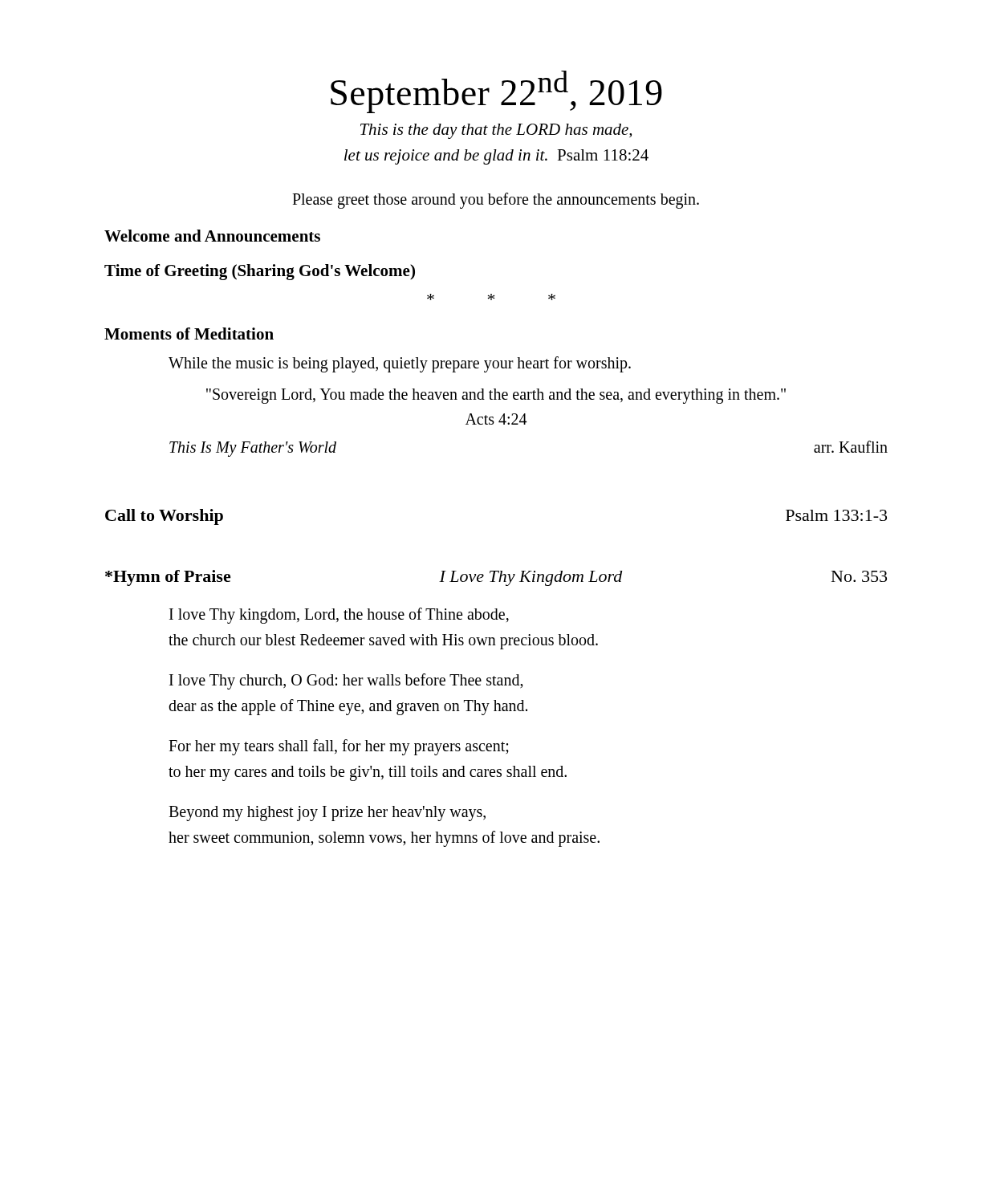Locate the text "Call to Worship Psalm 133:1-3"
This screenshot has width=992, height=1204.
coord(171,517)
